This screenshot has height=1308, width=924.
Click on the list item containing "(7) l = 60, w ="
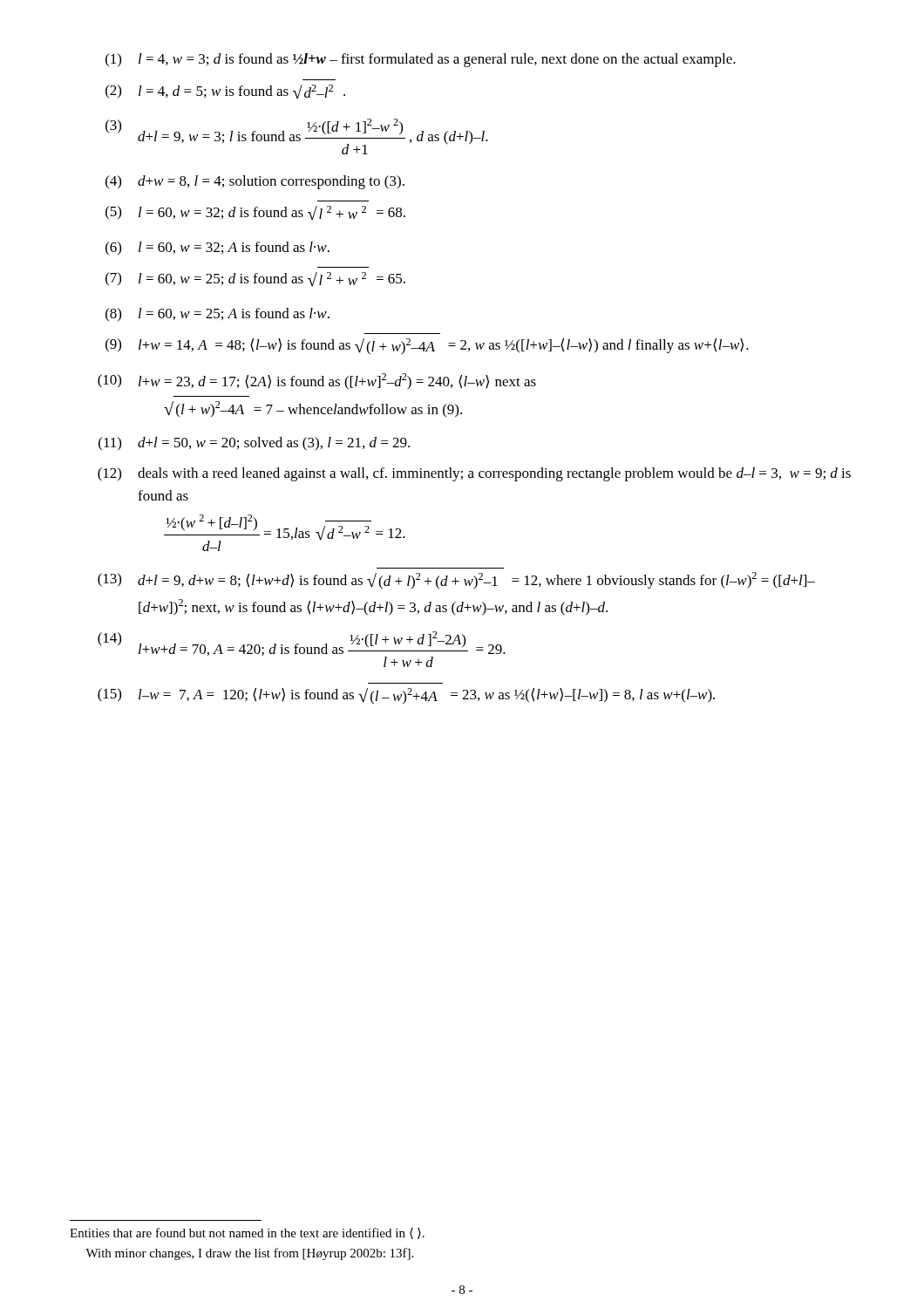pos(255,279)
